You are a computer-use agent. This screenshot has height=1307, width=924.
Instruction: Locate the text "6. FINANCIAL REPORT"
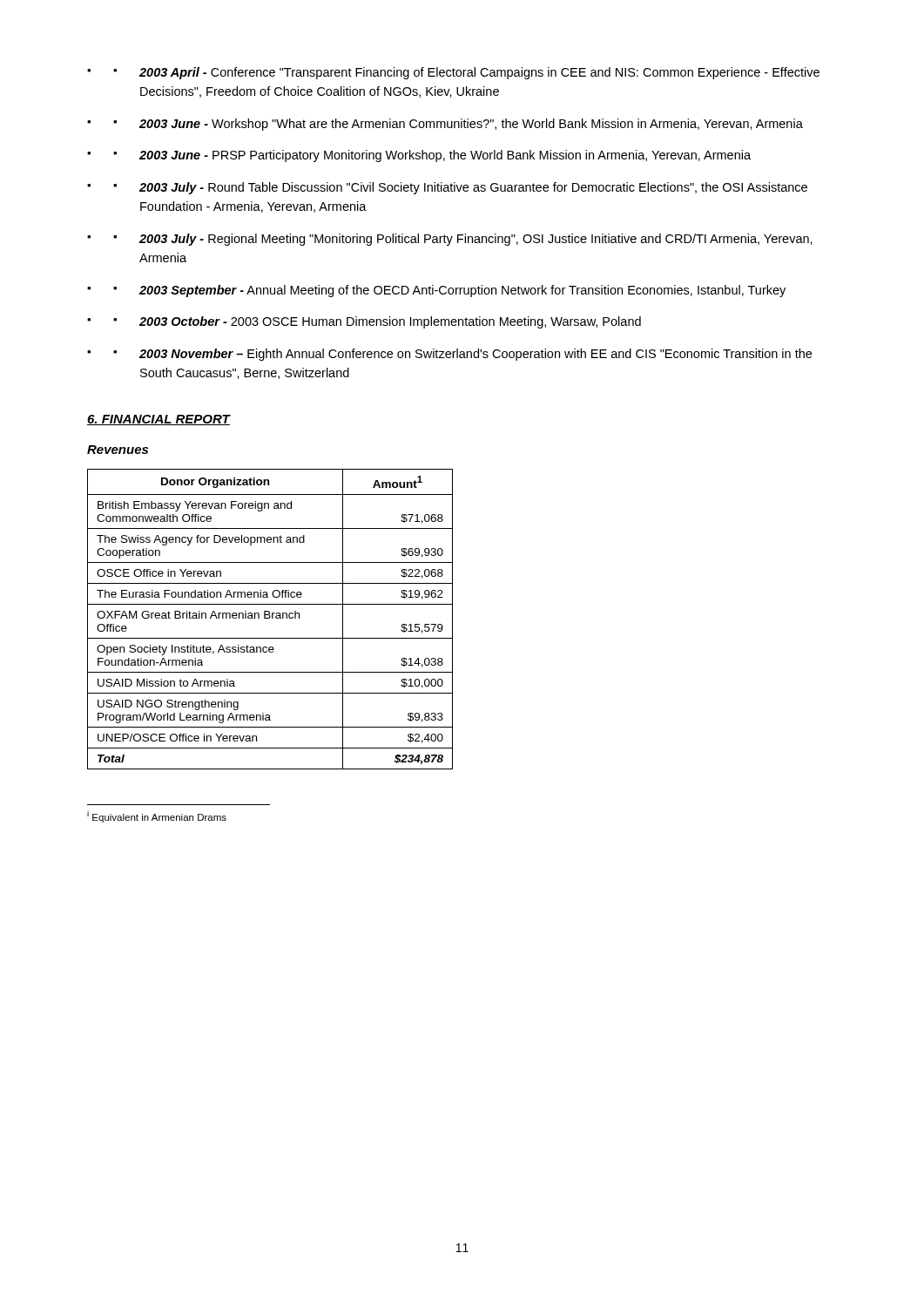click(158, 418)
